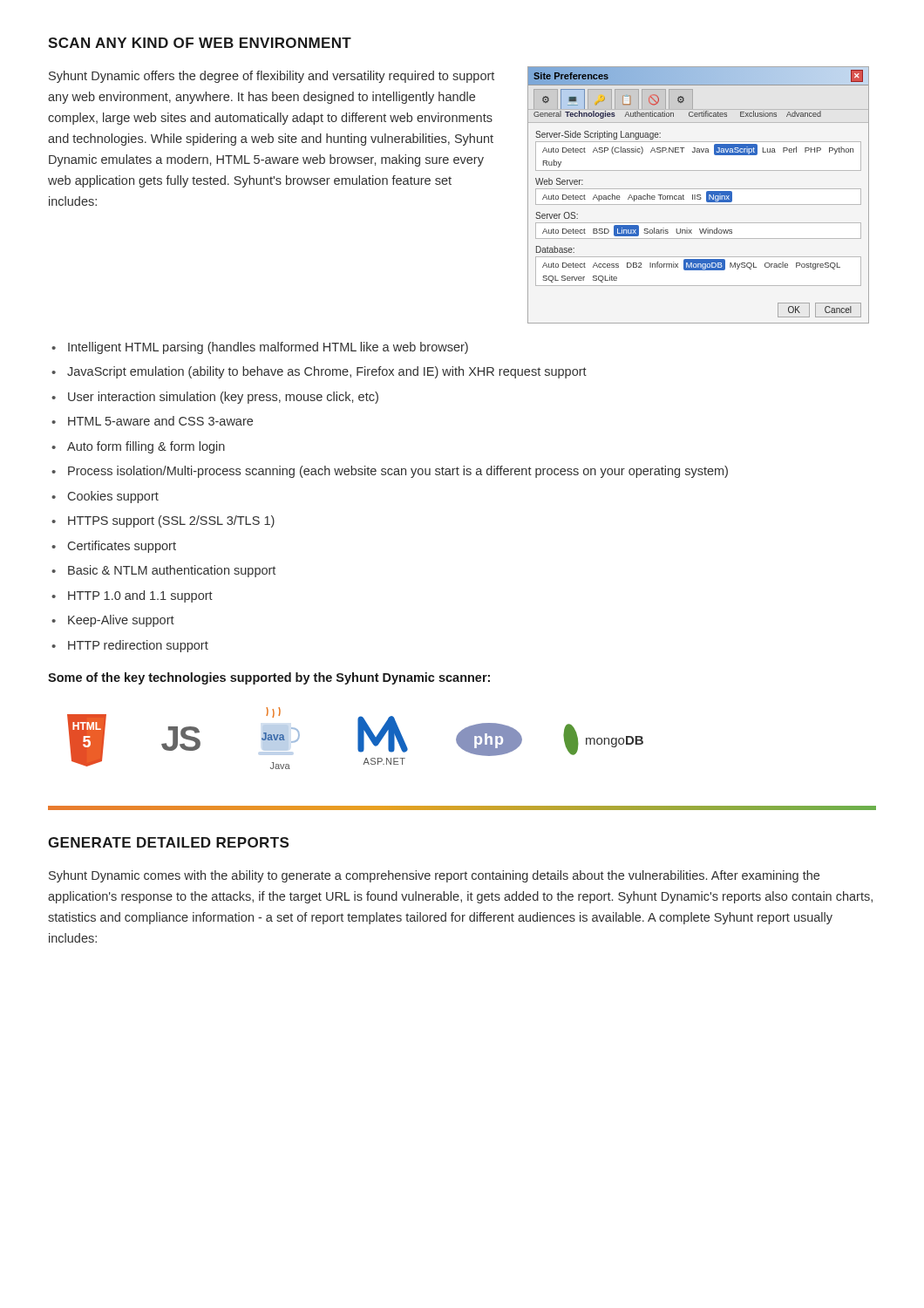This screenshot has width=924, height=1308.
Task: Find the screenshot
Action: [x=702, y=195]
